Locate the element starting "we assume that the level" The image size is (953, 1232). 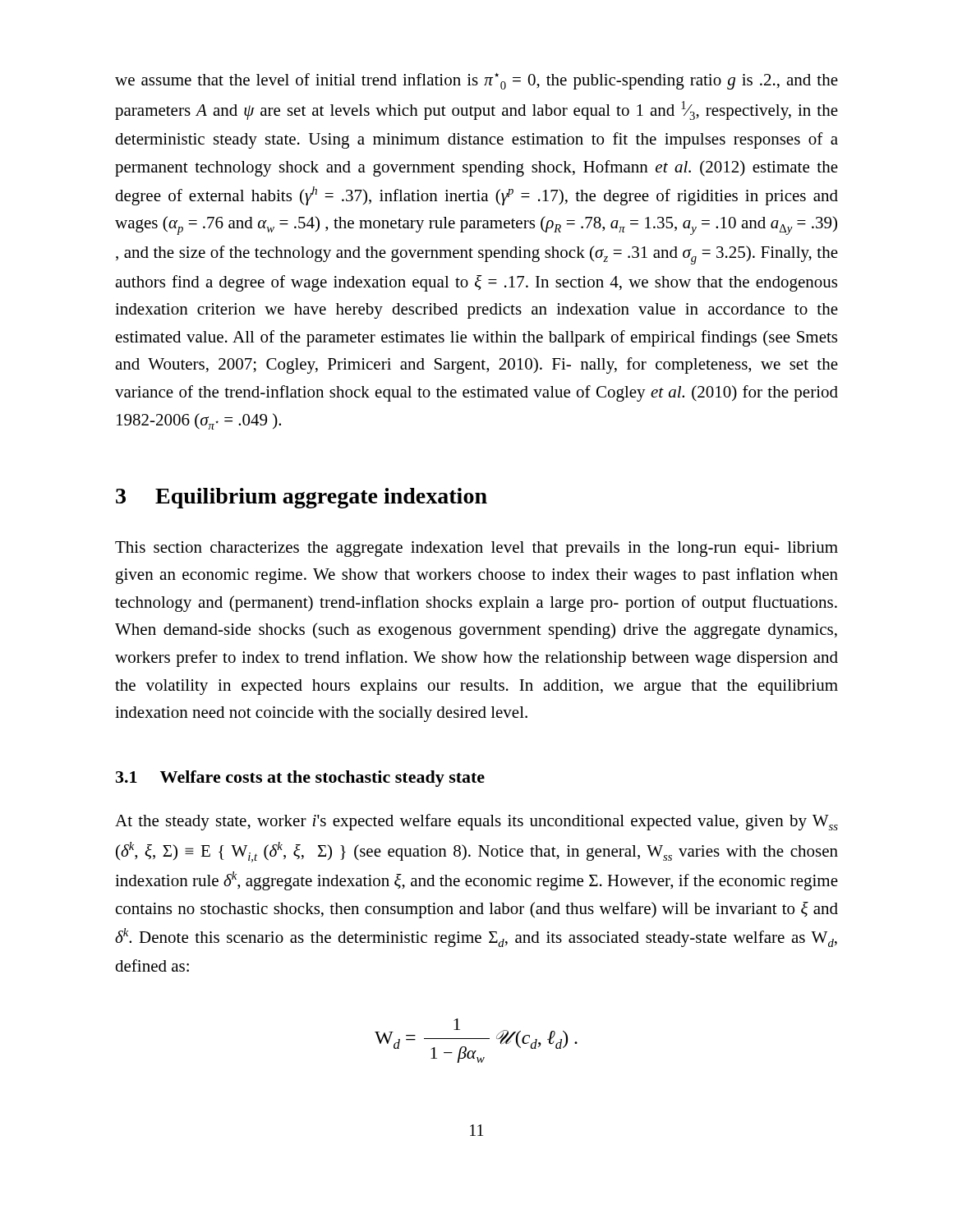pyautogui.click(x=476, y=250)
